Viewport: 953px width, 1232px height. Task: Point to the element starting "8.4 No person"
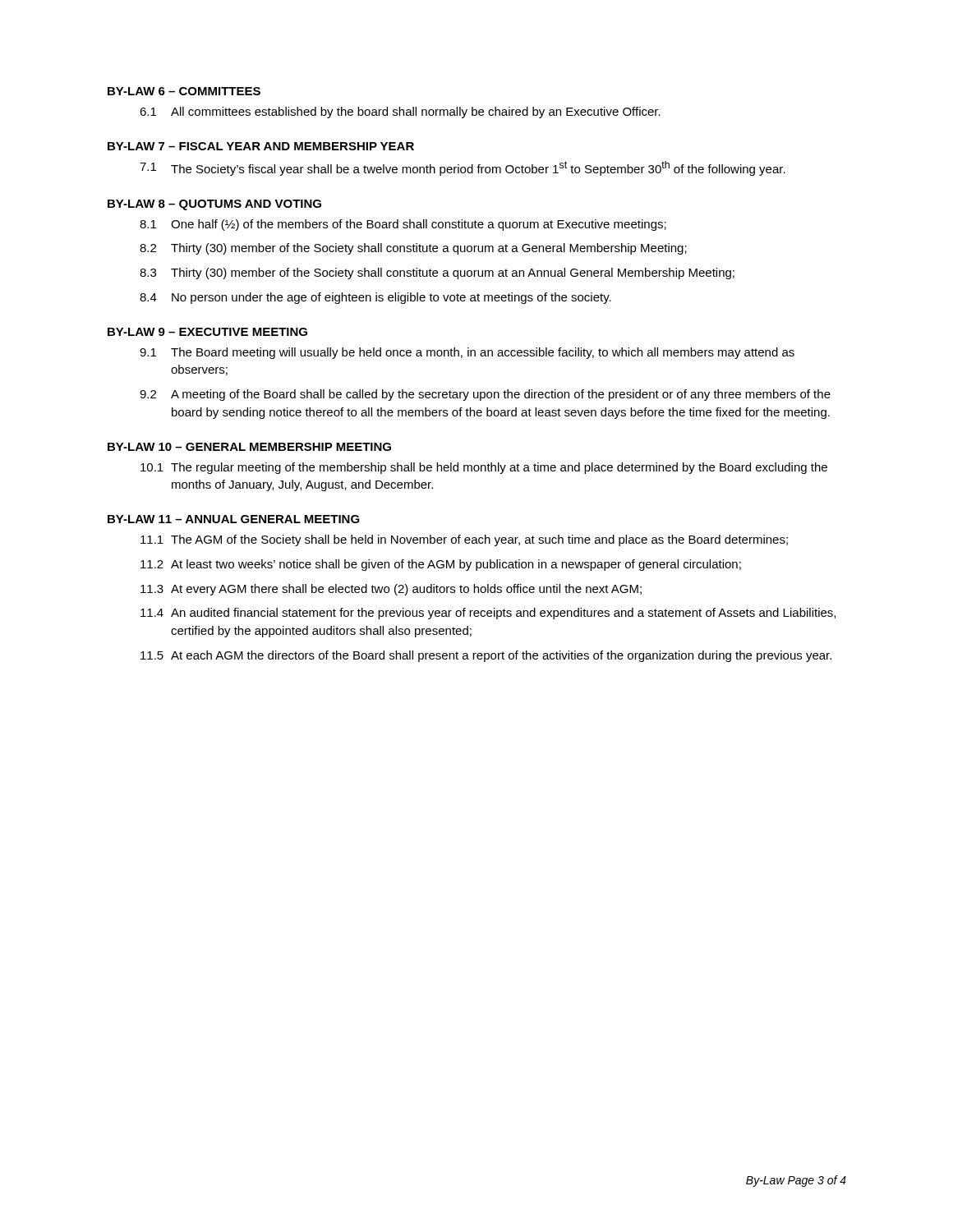click(493, 297)
